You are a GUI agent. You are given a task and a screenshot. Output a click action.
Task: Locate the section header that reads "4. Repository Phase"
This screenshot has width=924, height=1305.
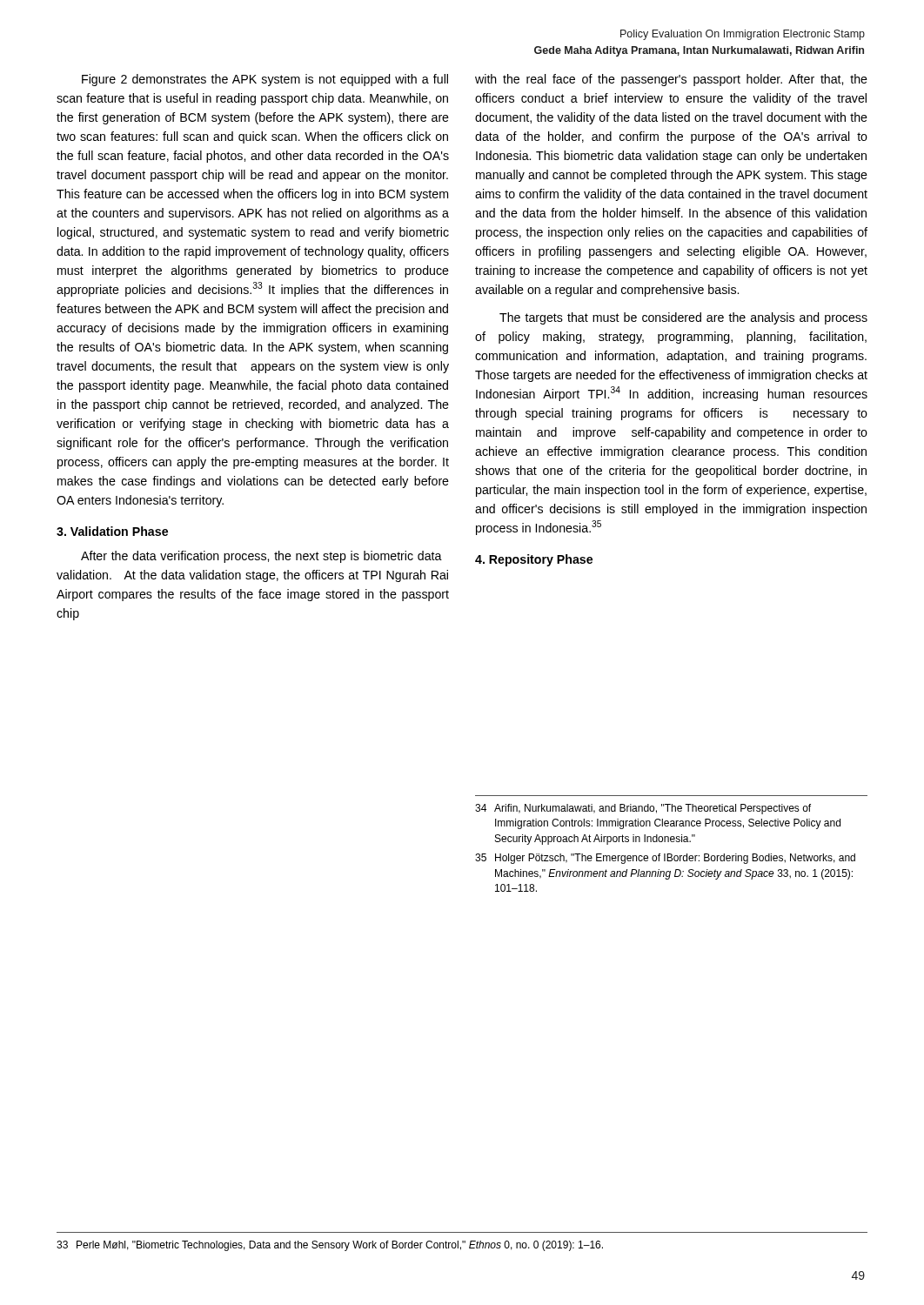534,559
